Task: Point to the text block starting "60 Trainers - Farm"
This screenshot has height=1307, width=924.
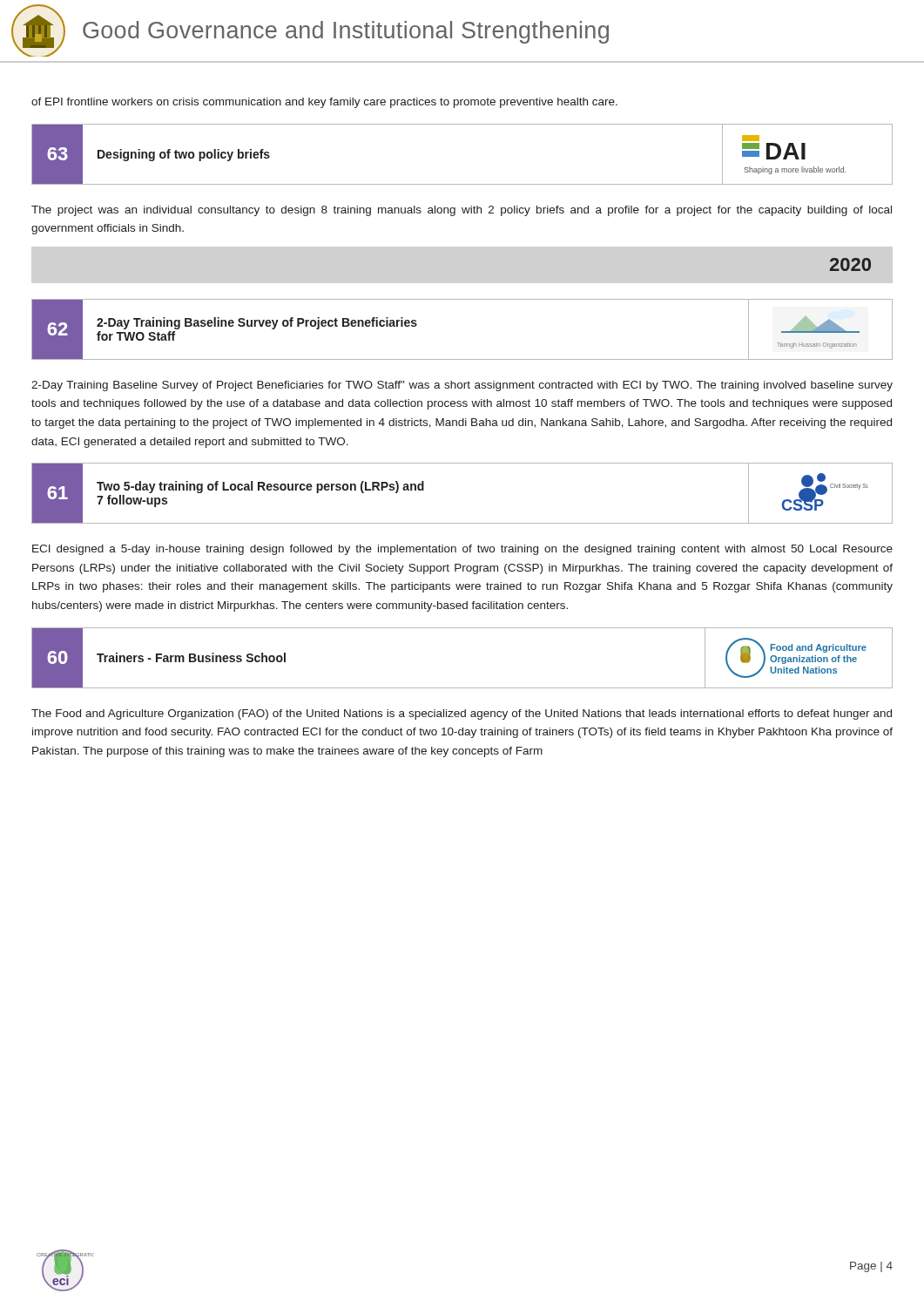Action: (462, 657)
